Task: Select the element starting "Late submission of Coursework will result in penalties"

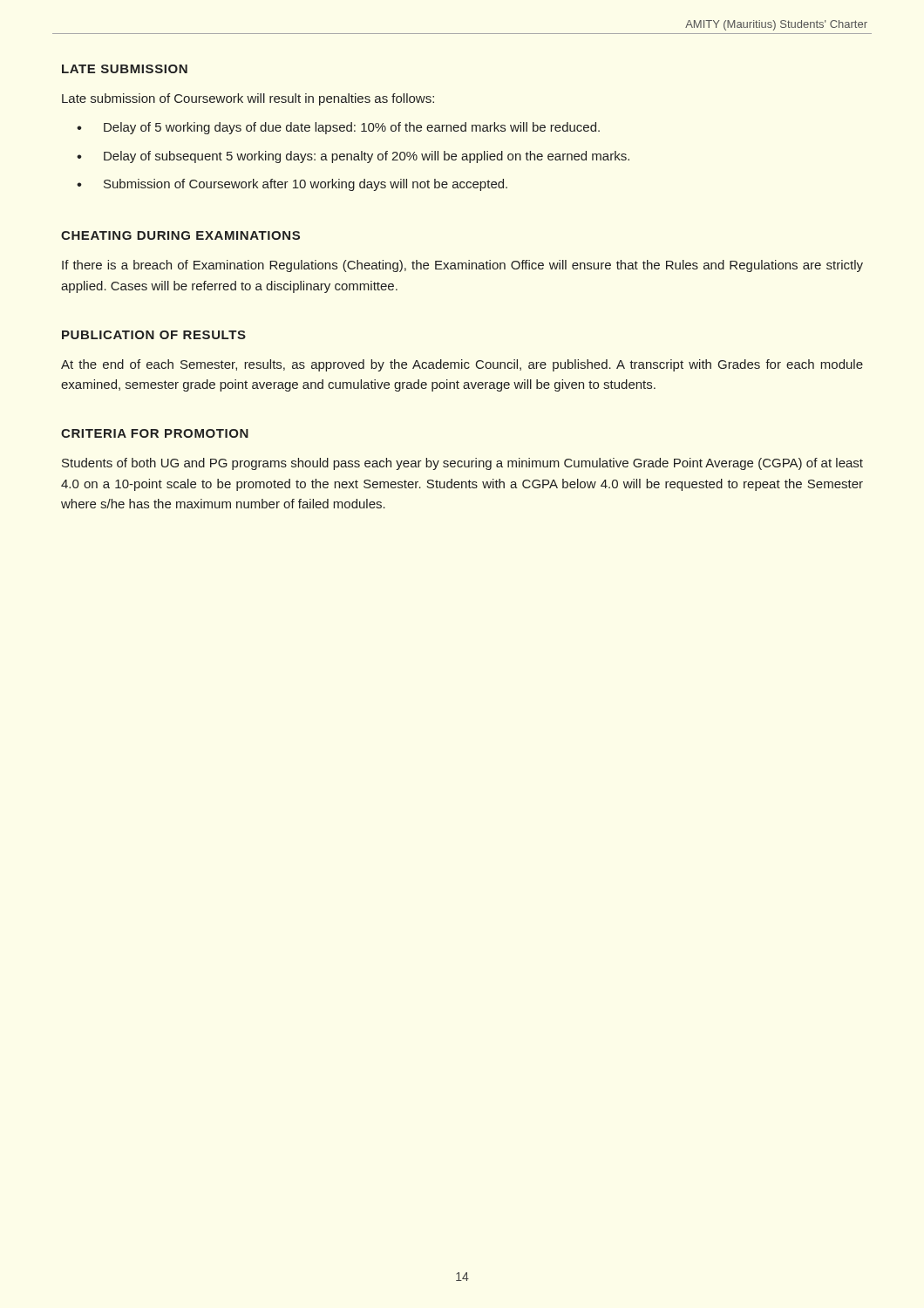Action: [x=248, y=98]
